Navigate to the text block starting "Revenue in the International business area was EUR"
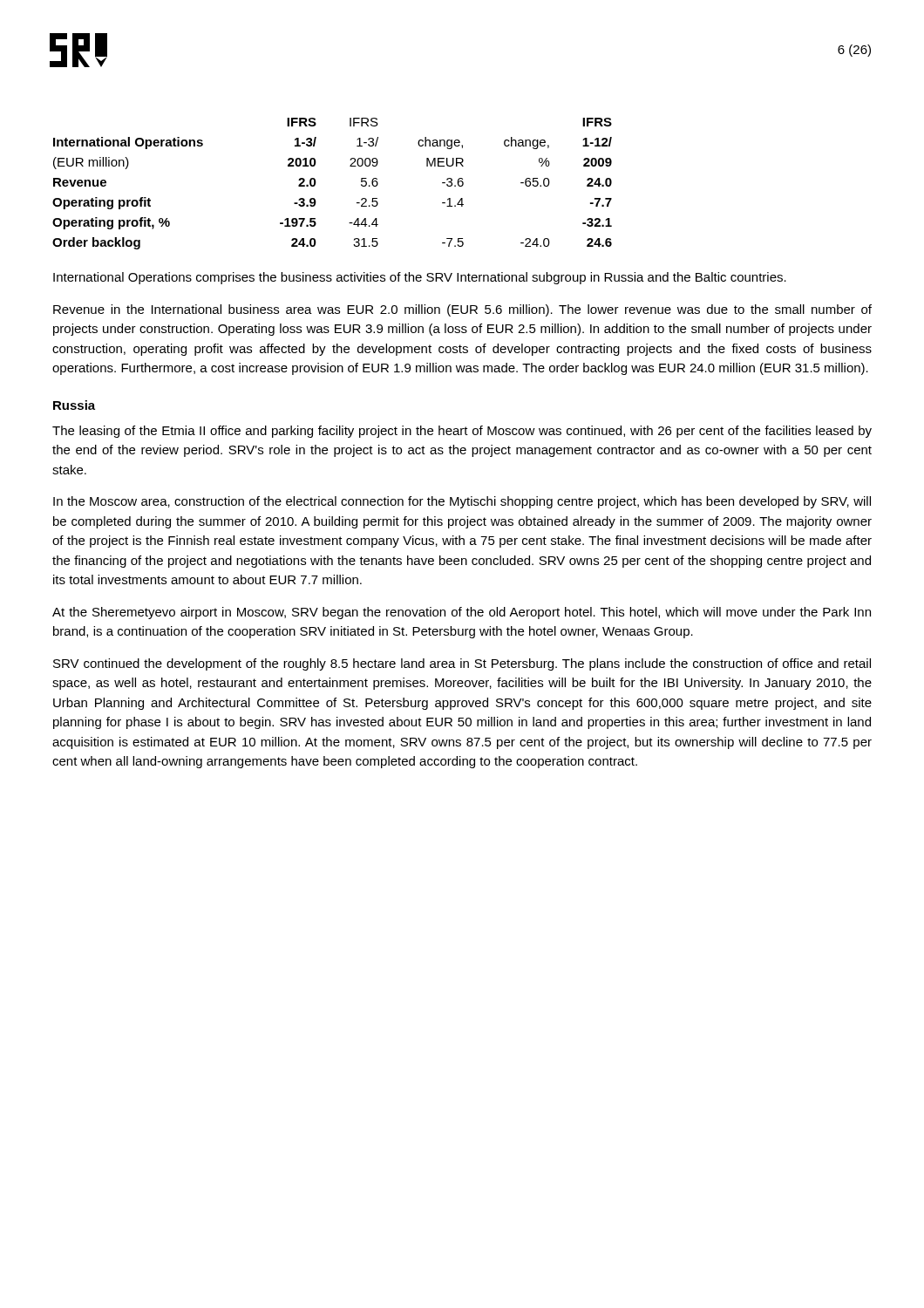This screenshot has height=1308, width=924. 462,338
